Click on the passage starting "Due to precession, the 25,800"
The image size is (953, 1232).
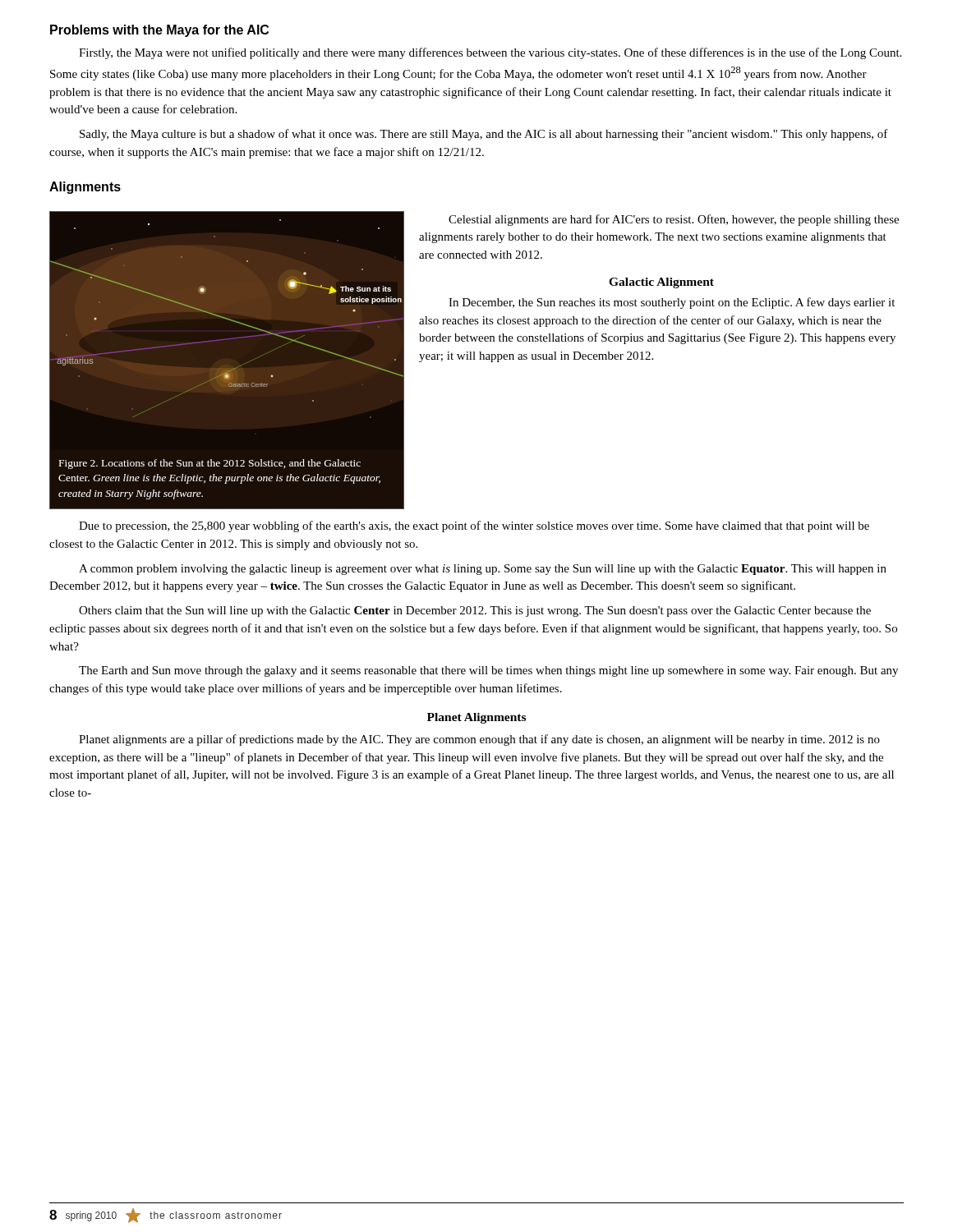(x=476, y=608)
